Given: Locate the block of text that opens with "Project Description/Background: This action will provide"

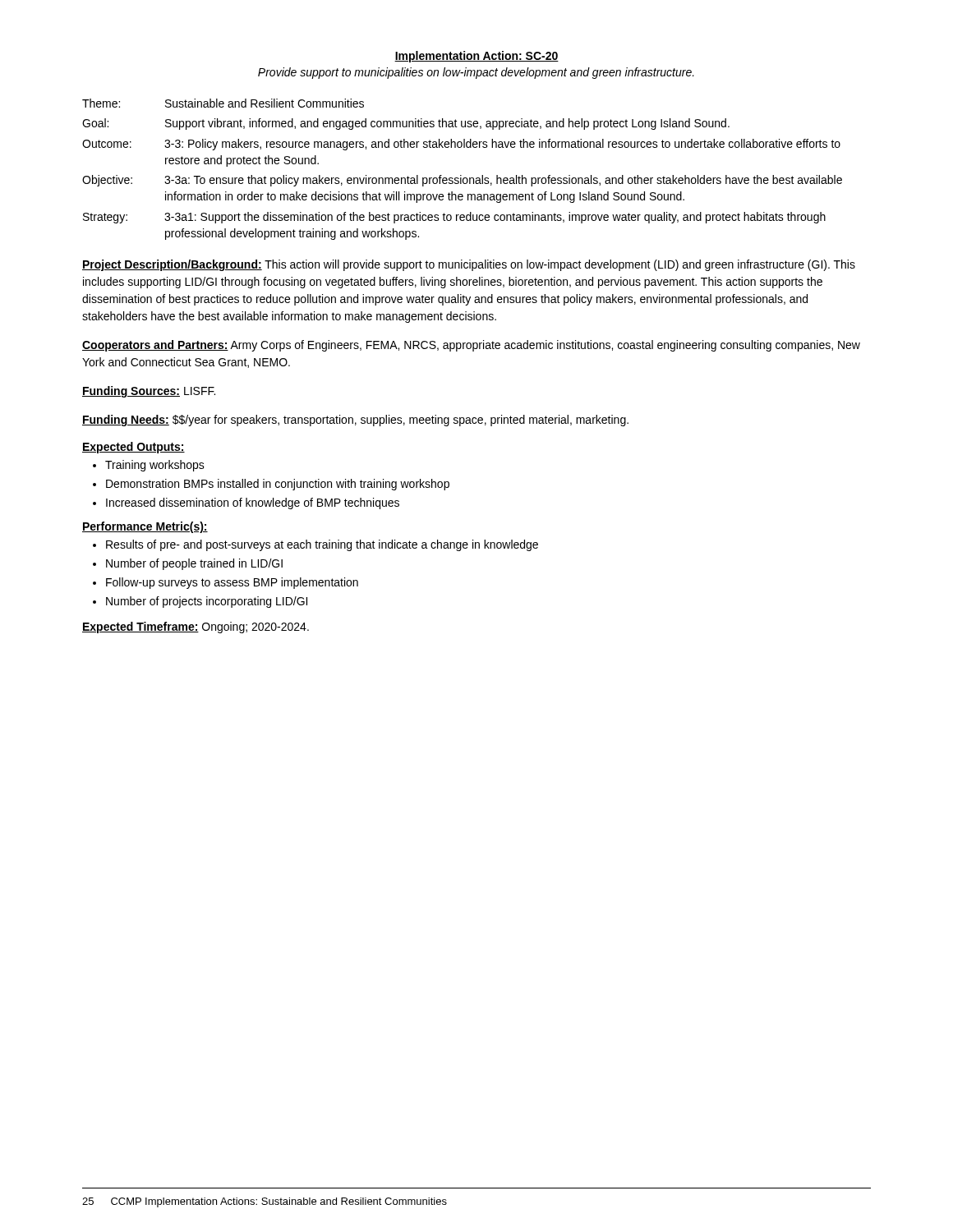Looking at the screenshot, I should tap(469, 291).
